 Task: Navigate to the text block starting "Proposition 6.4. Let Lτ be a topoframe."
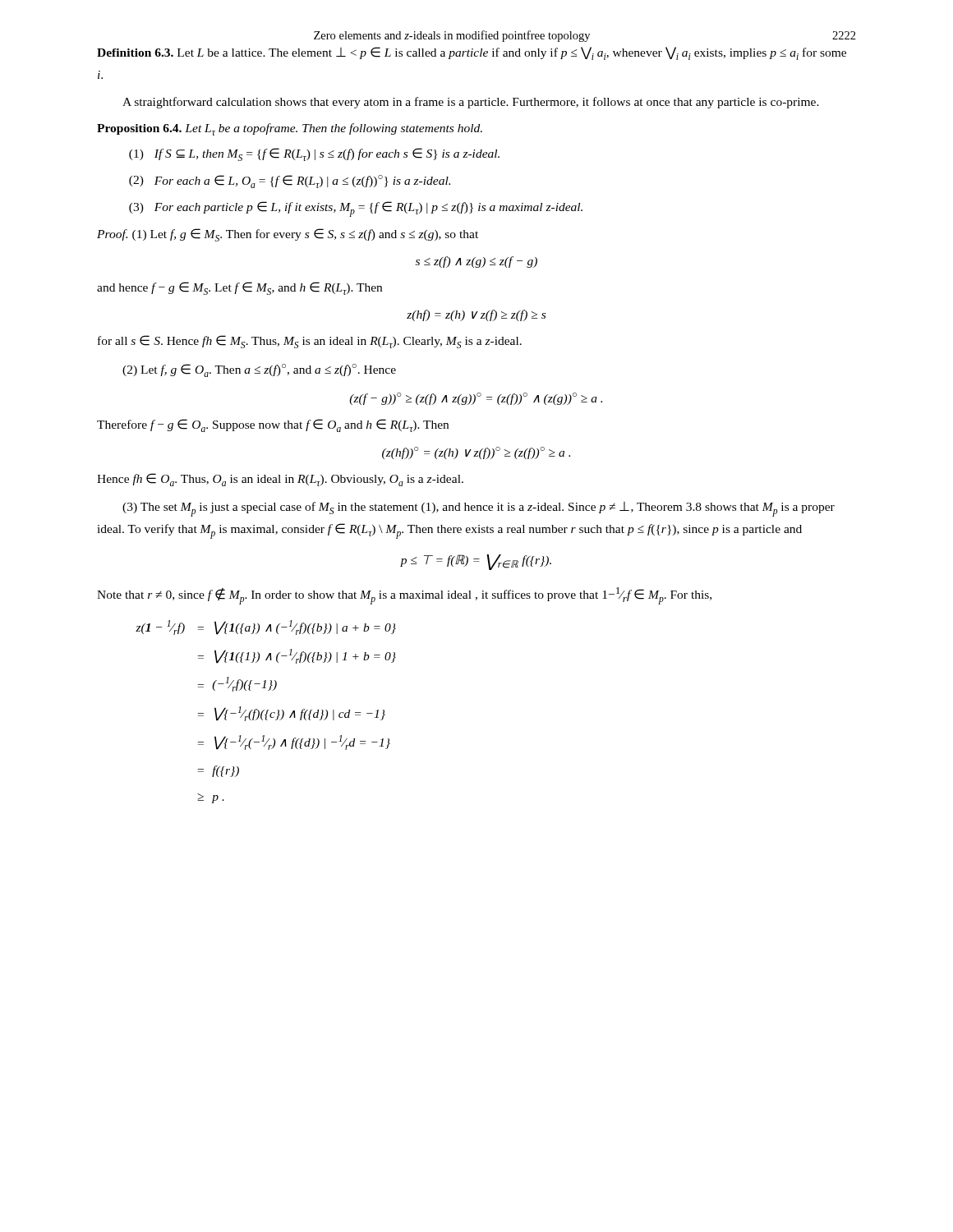pyautogui.click(x=290, y=130)
